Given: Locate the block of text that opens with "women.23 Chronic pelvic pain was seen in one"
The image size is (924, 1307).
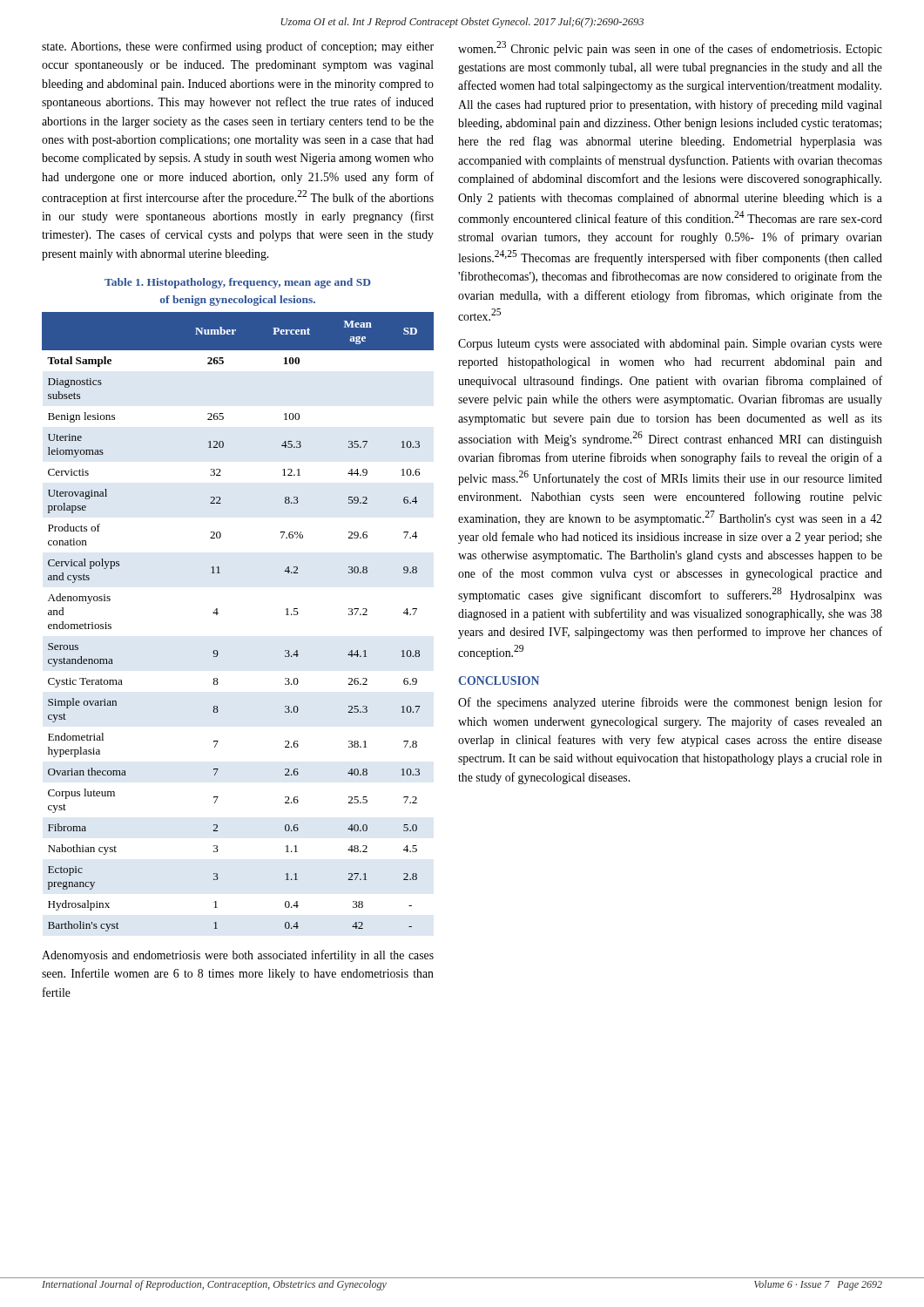Looking at the screenshot, I should (x=670, y=181).
